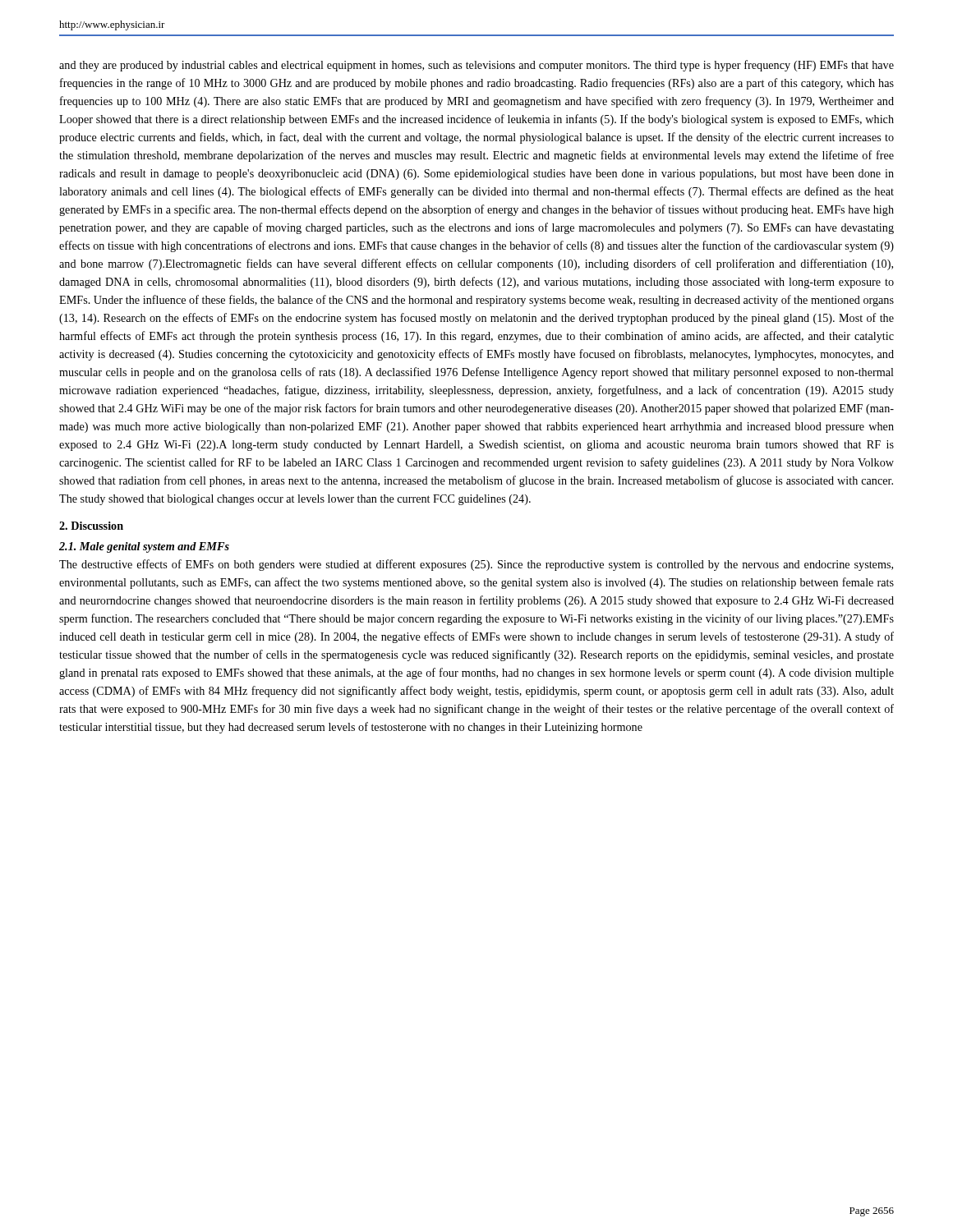Screen dimensions: 1232x953
Task: Point to the region starting "2. Discussion"
Action: (x=91, y=526)
